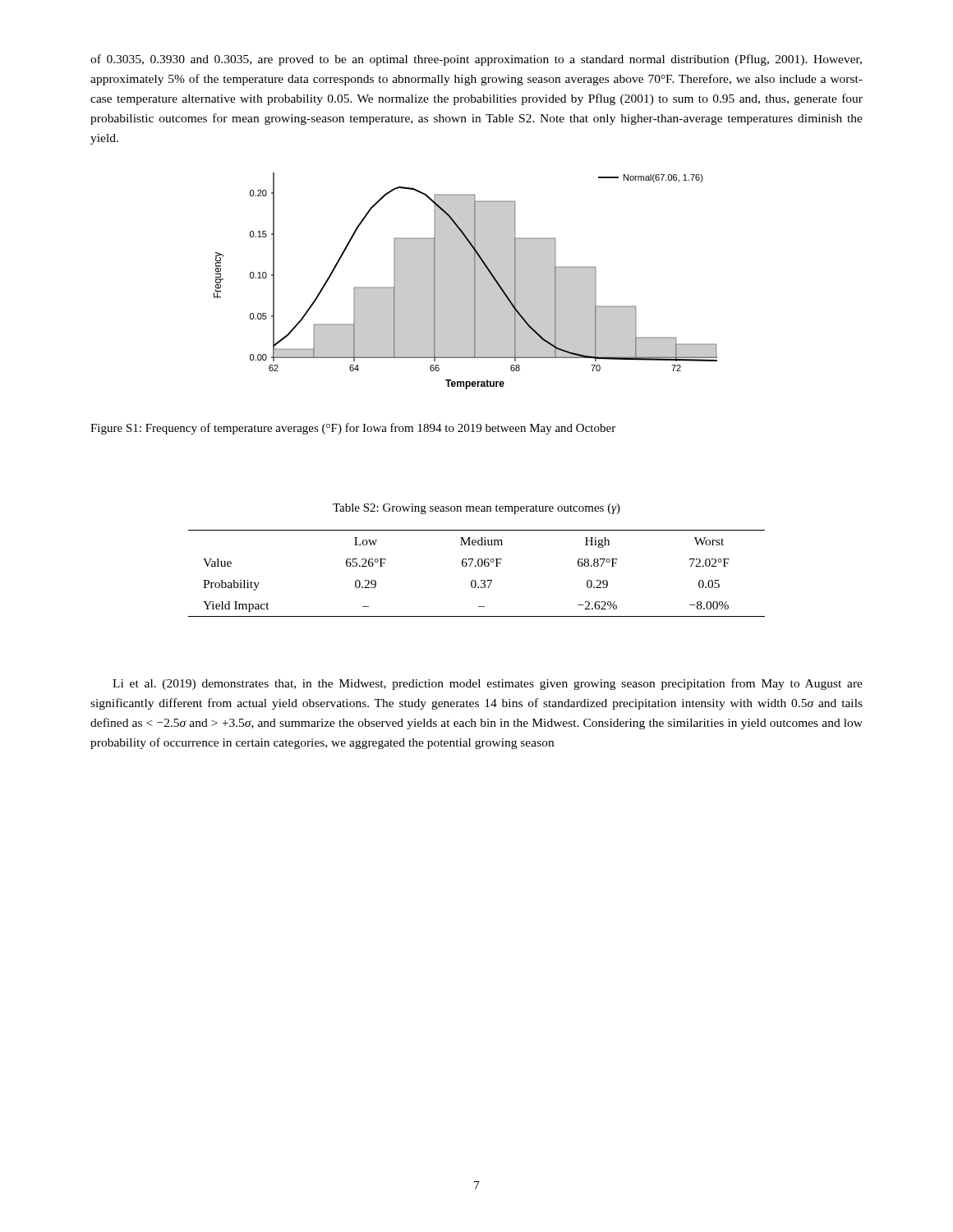Find the caption on this page that starts "Figure S1: Frequency of temperature averages"
953x1232 pixels.
coord(353,428)
